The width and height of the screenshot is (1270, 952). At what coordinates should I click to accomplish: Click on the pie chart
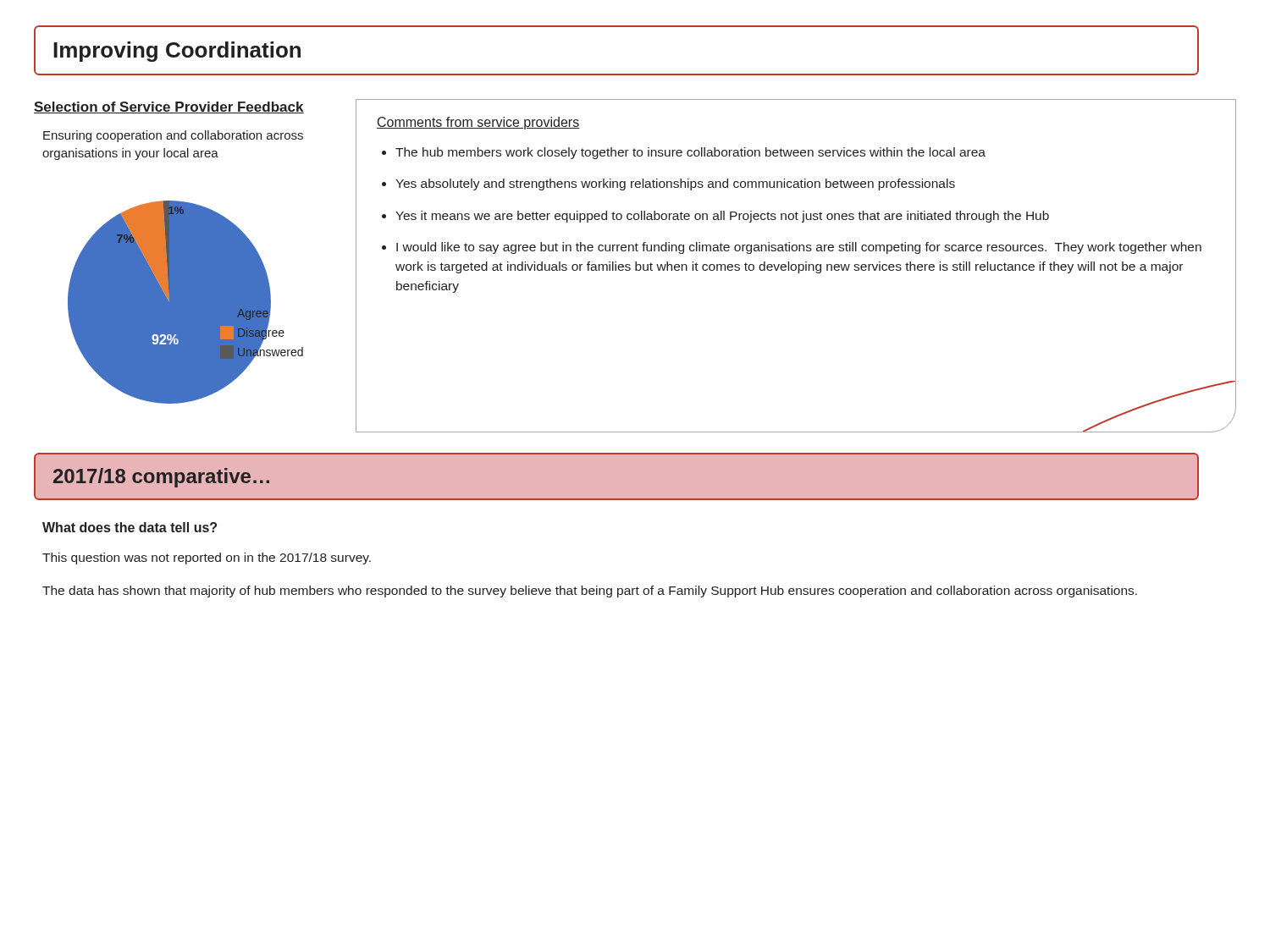pyautogui.click(x=186, y=304)
